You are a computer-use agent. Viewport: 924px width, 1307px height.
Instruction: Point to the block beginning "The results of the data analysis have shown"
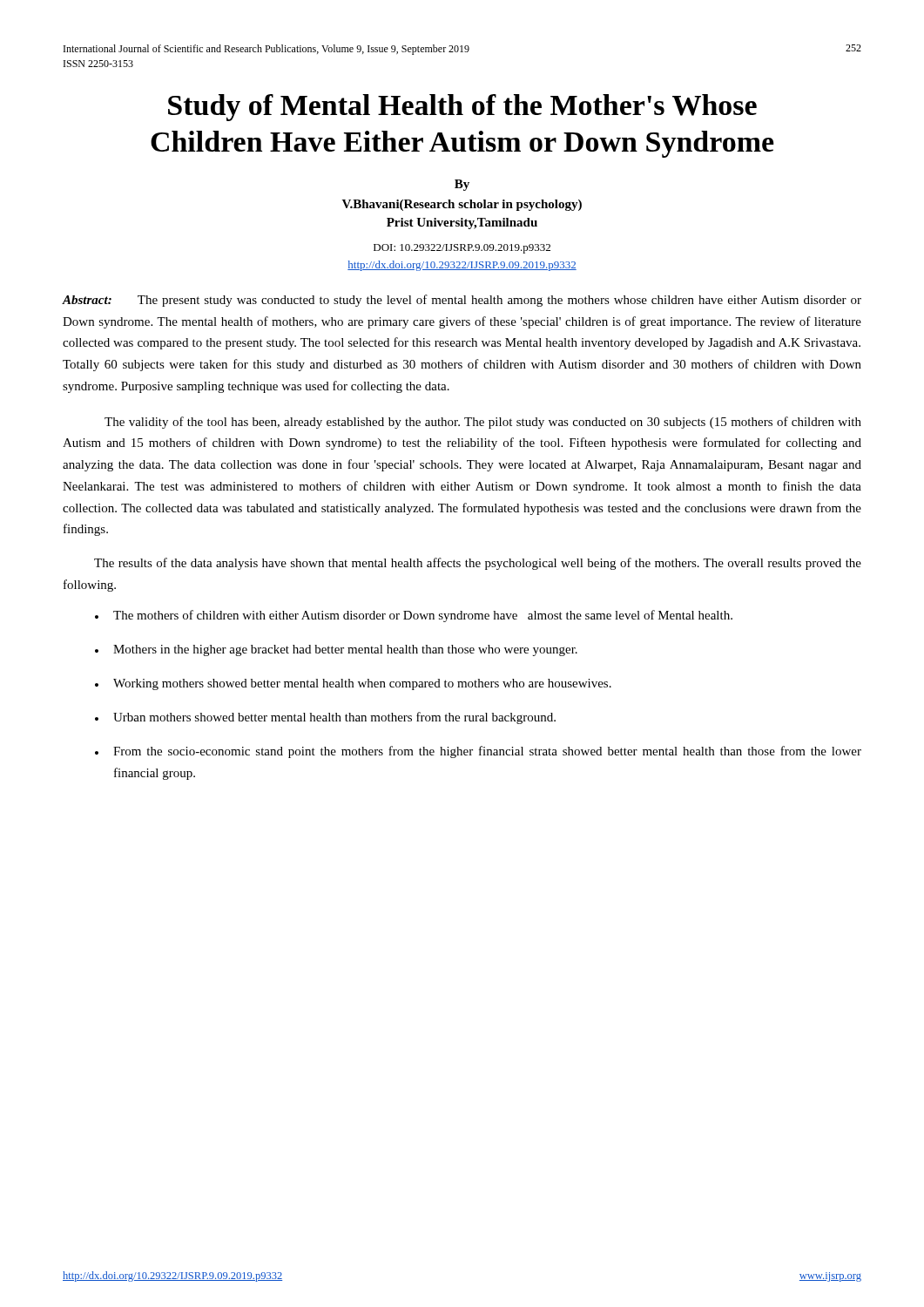click(462, 574)
